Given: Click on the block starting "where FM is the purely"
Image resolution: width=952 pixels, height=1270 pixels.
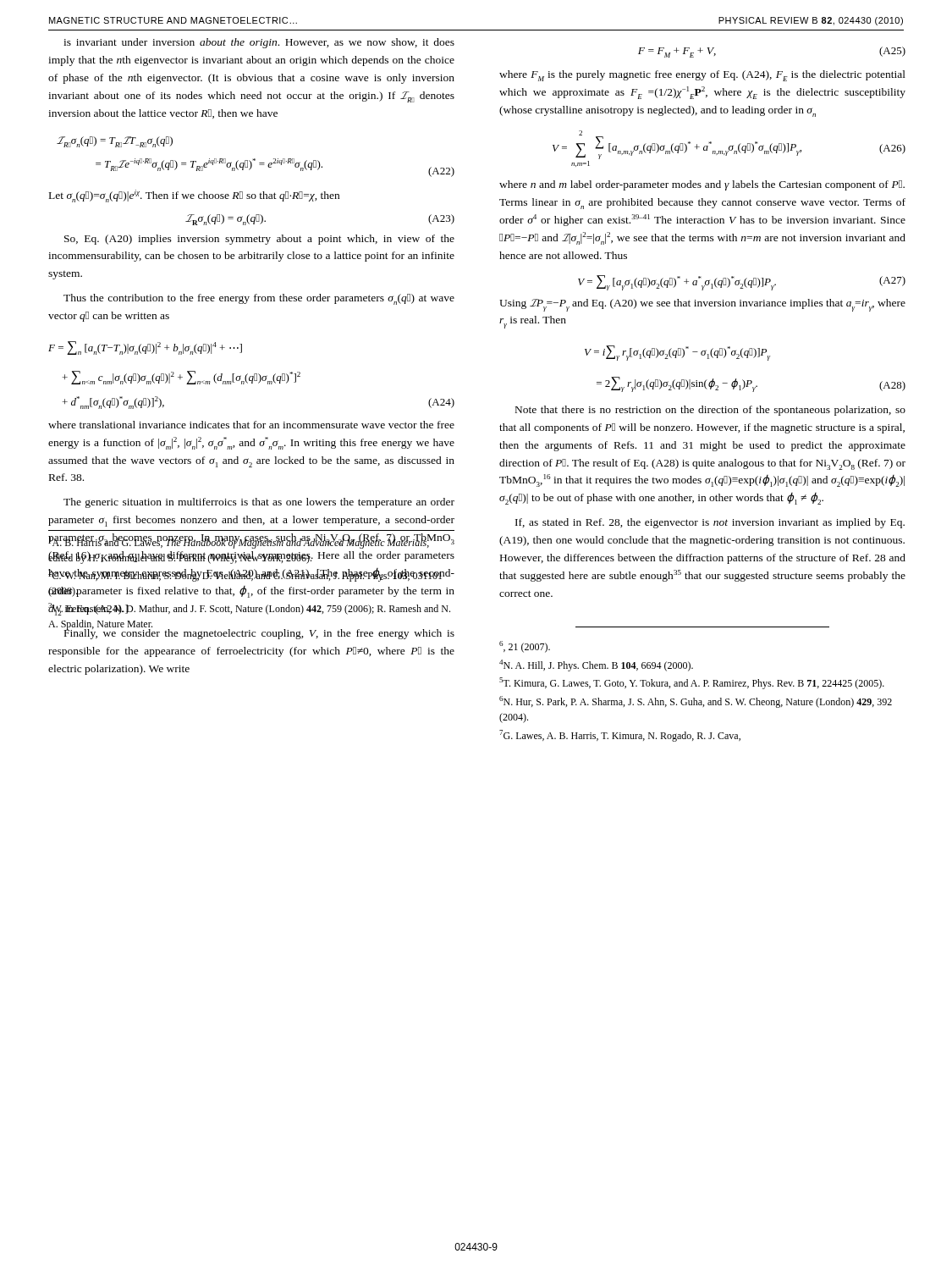Looking at the screenshot, I should [702, 93].
